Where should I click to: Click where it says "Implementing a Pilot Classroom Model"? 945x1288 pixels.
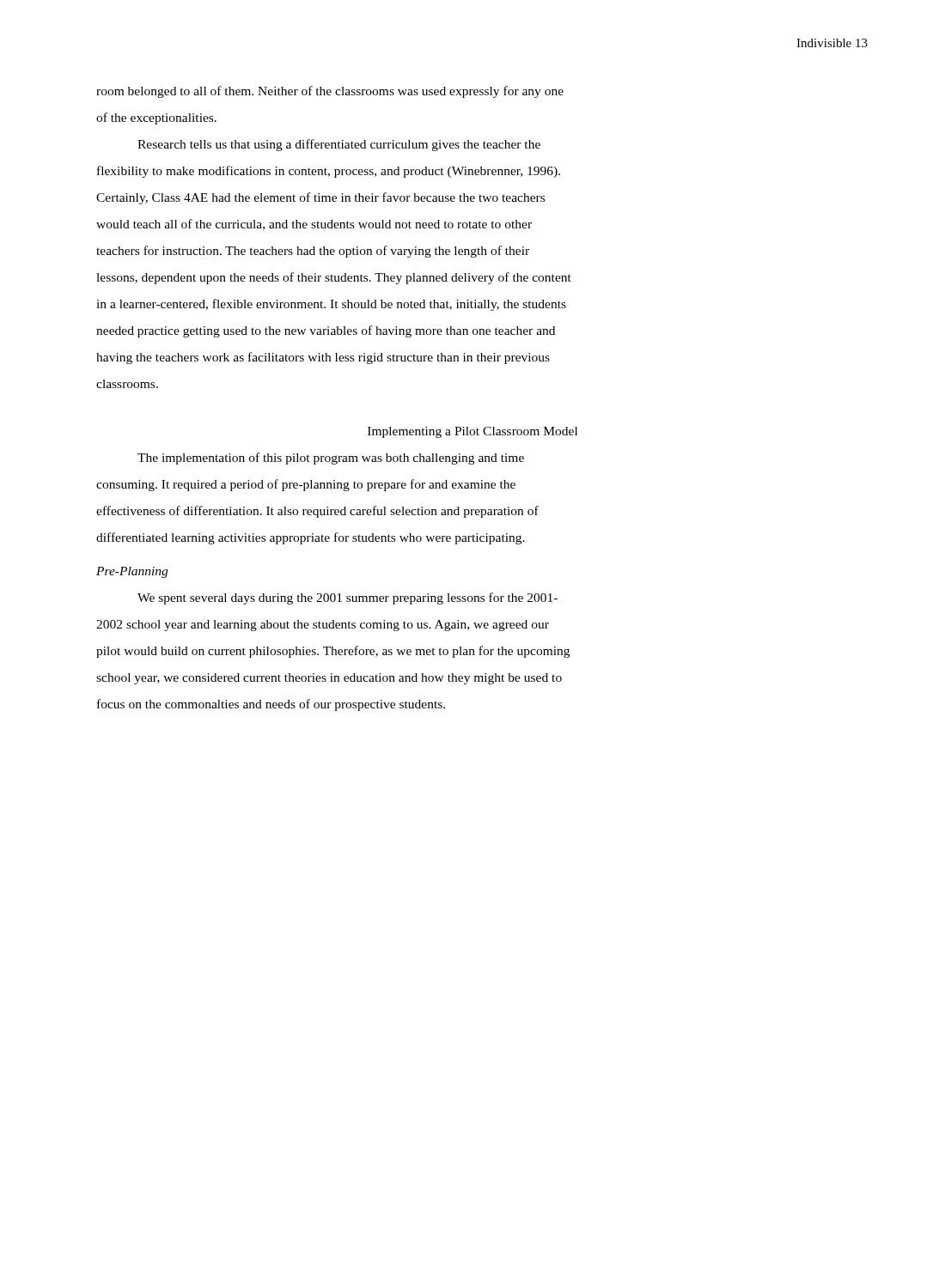pyautogui.click(x=472, y=431)
